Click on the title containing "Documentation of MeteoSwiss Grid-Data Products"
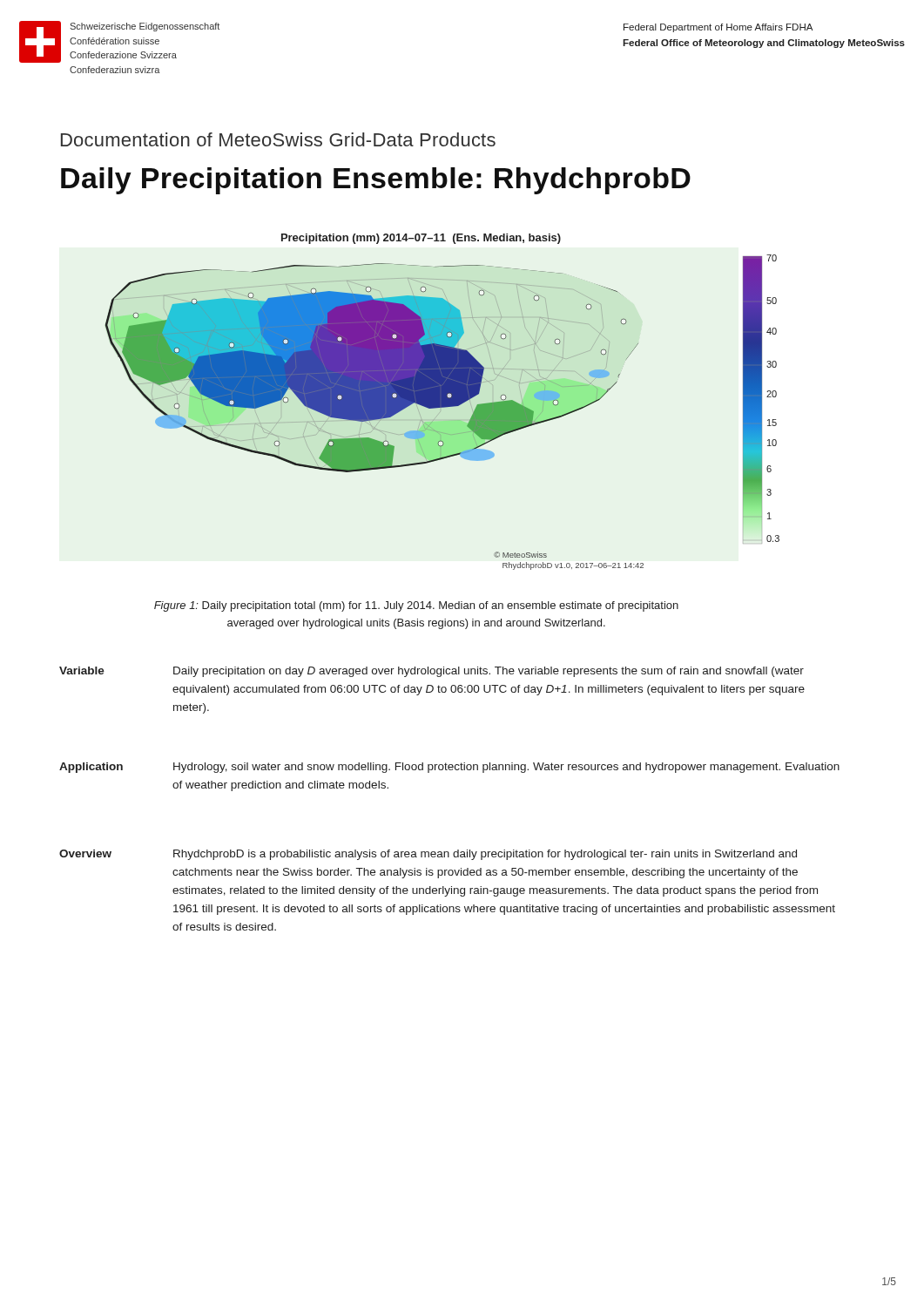 pos(278,140)
